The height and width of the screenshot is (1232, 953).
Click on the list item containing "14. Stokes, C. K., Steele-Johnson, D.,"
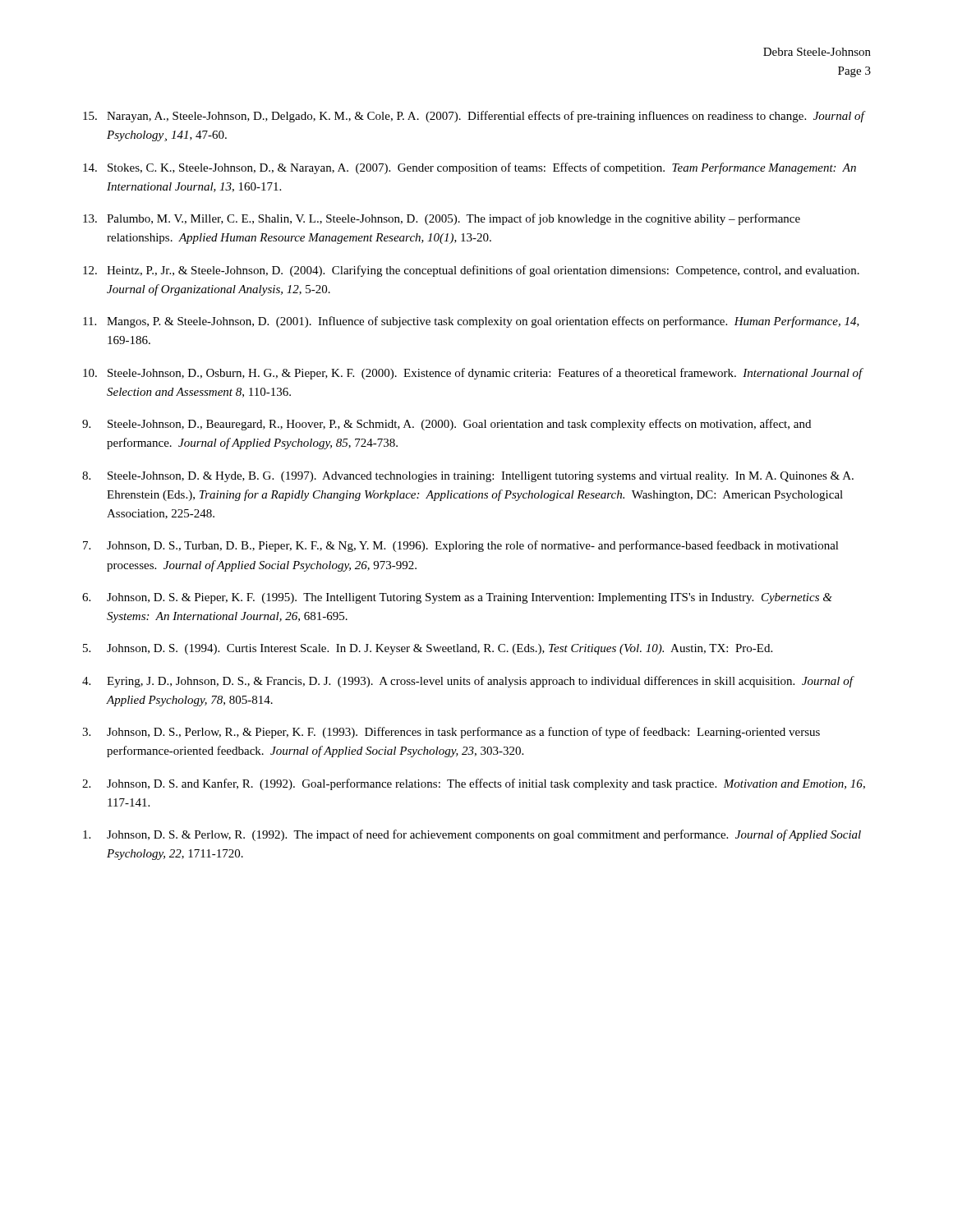tap(476, 177)
